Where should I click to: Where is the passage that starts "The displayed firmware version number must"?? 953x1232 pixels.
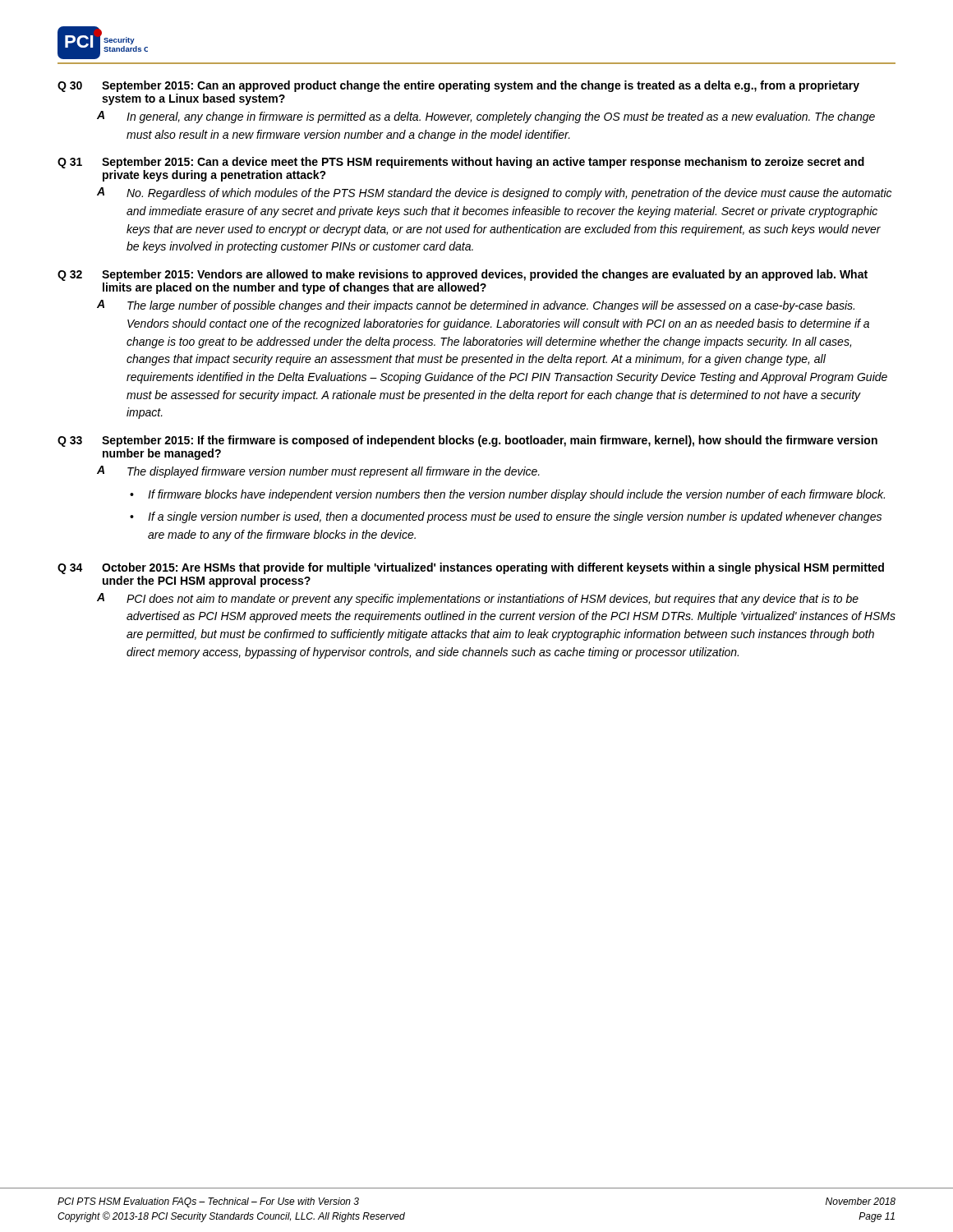(x=334, y=471)
